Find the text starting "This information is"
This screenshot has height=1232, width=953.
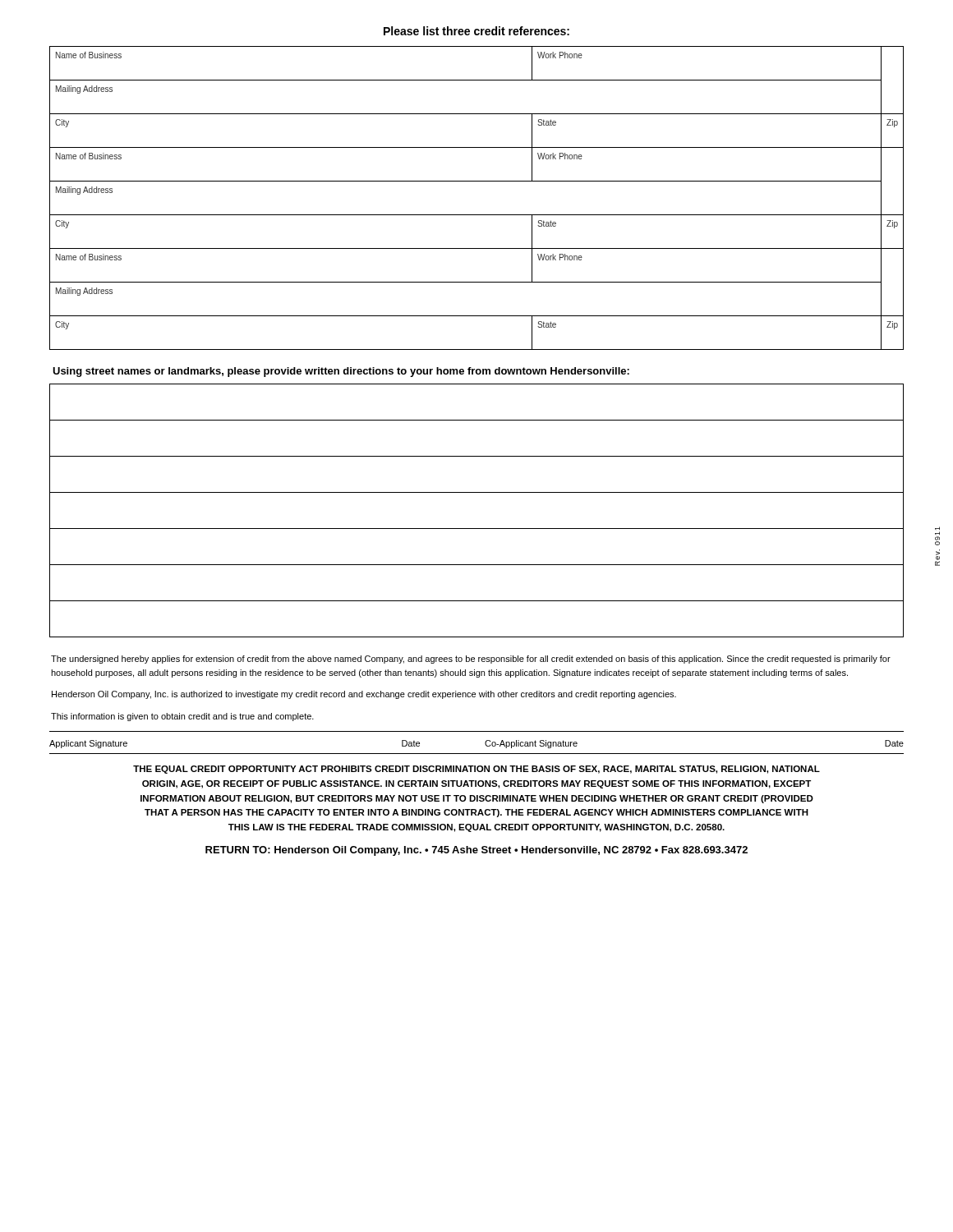coord(182,717)
